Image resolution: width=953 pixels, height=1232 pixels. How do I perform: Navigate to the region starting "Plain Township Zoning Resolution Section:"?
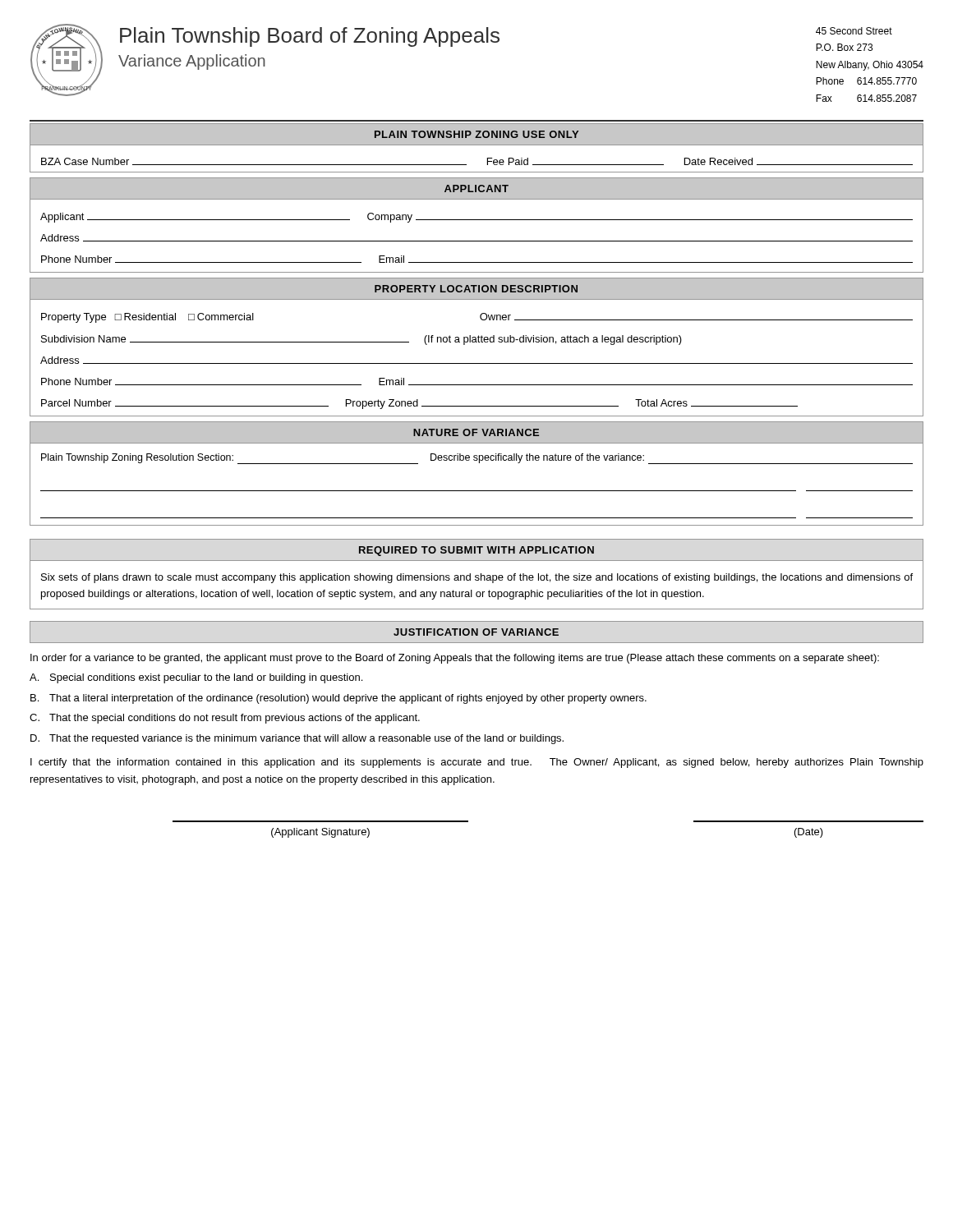[x=476, y=484]
